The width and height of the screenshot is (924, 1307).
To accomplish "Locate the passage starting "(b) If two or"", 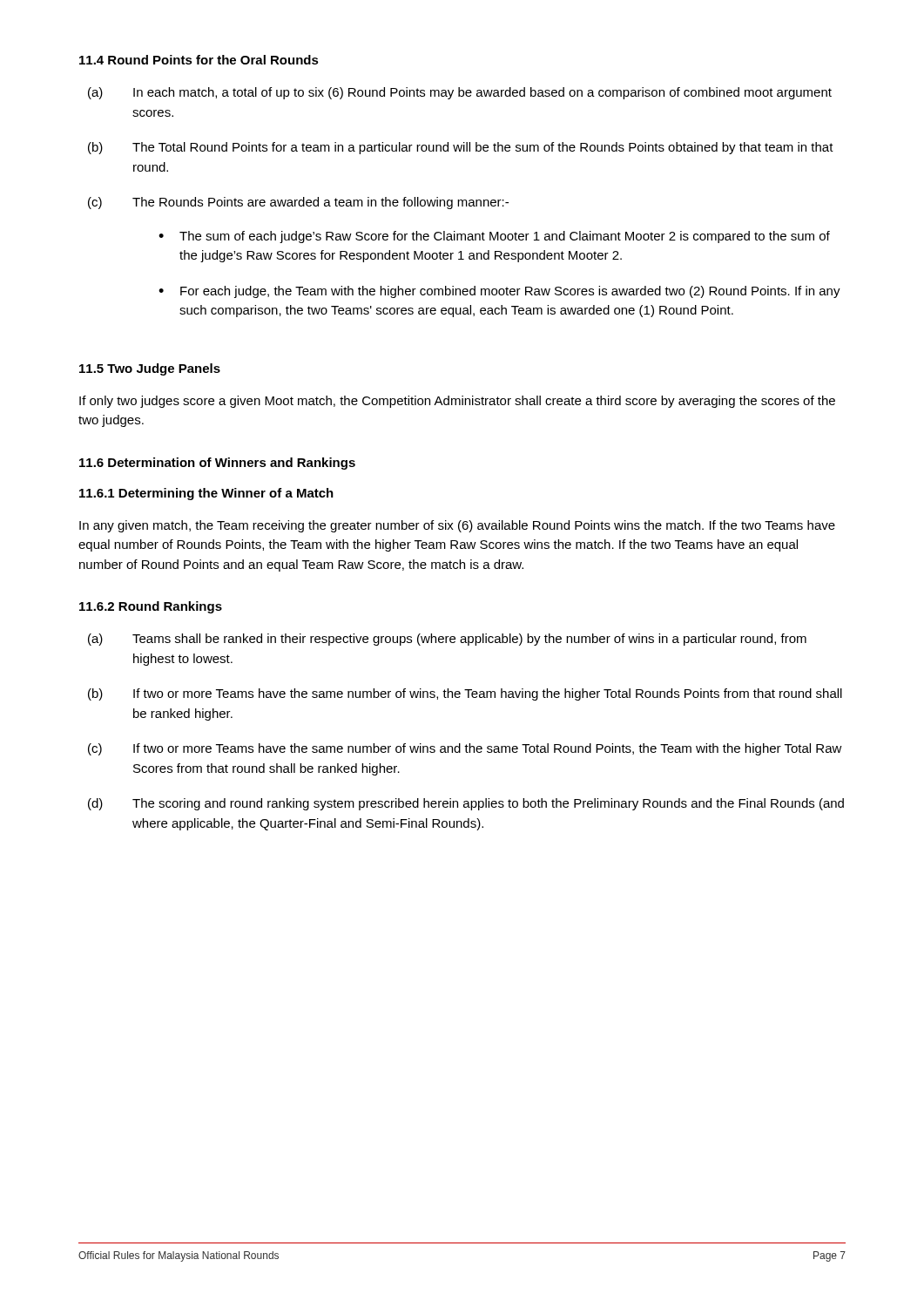I will coord(462,704).
